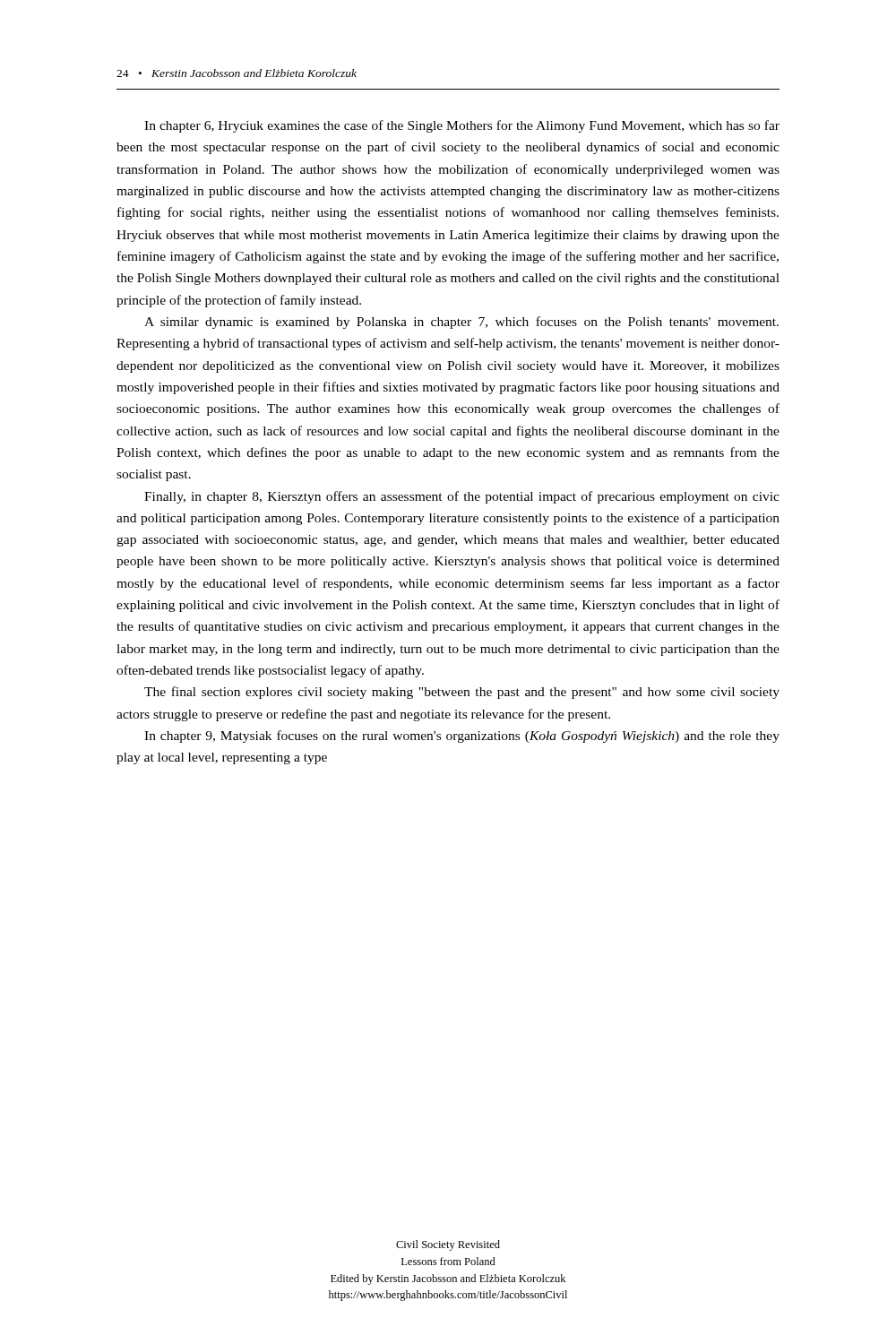Find the text block containing "A similar dynamic"
This screenshot has height=1344, width=896.
(x=448, y=398)
